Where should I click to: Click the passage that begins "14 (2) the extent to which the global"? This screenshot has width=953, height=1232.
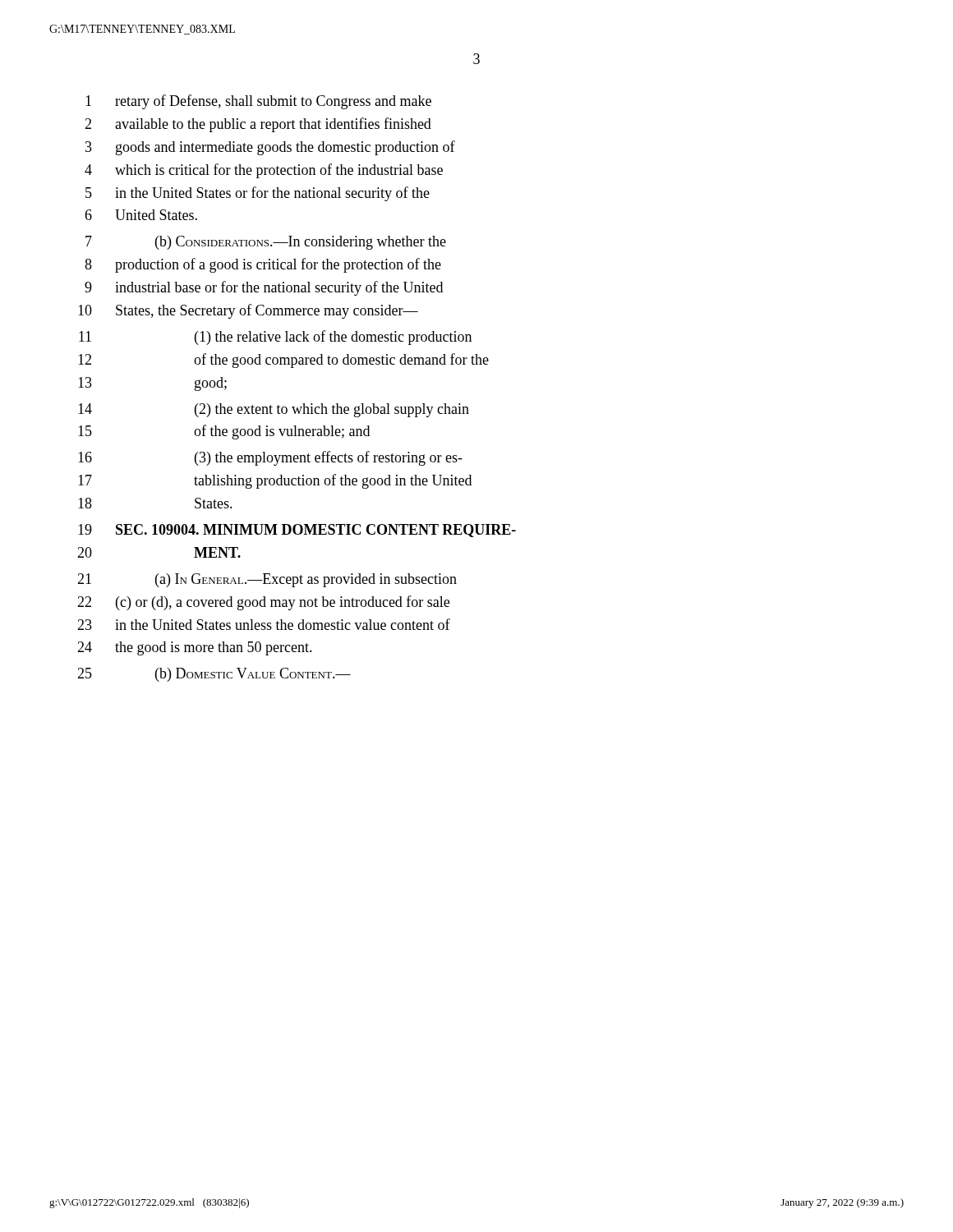click(476, 421)
